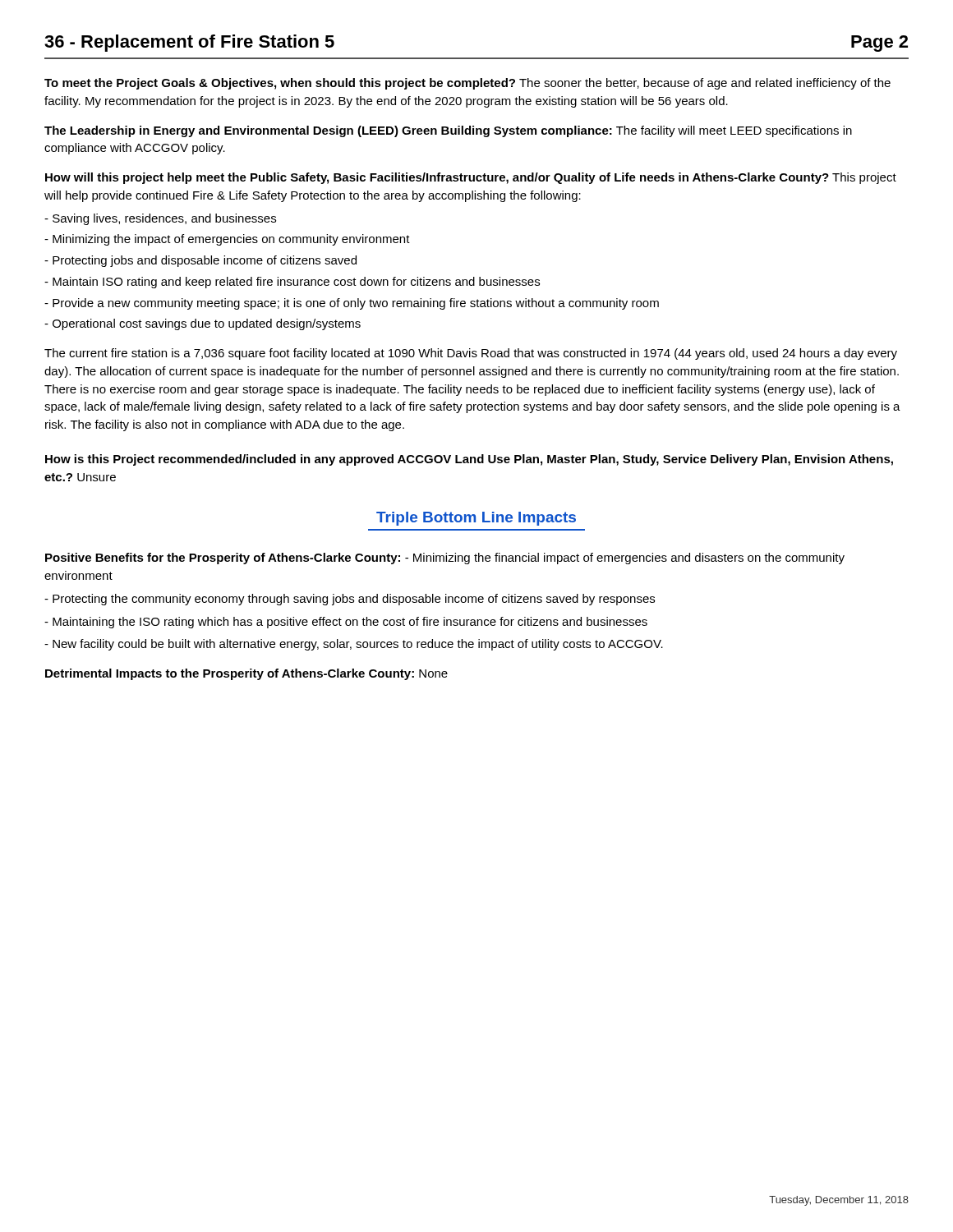
Task: Find the text block with the text "The current fire"
Action: coord(472,389)
